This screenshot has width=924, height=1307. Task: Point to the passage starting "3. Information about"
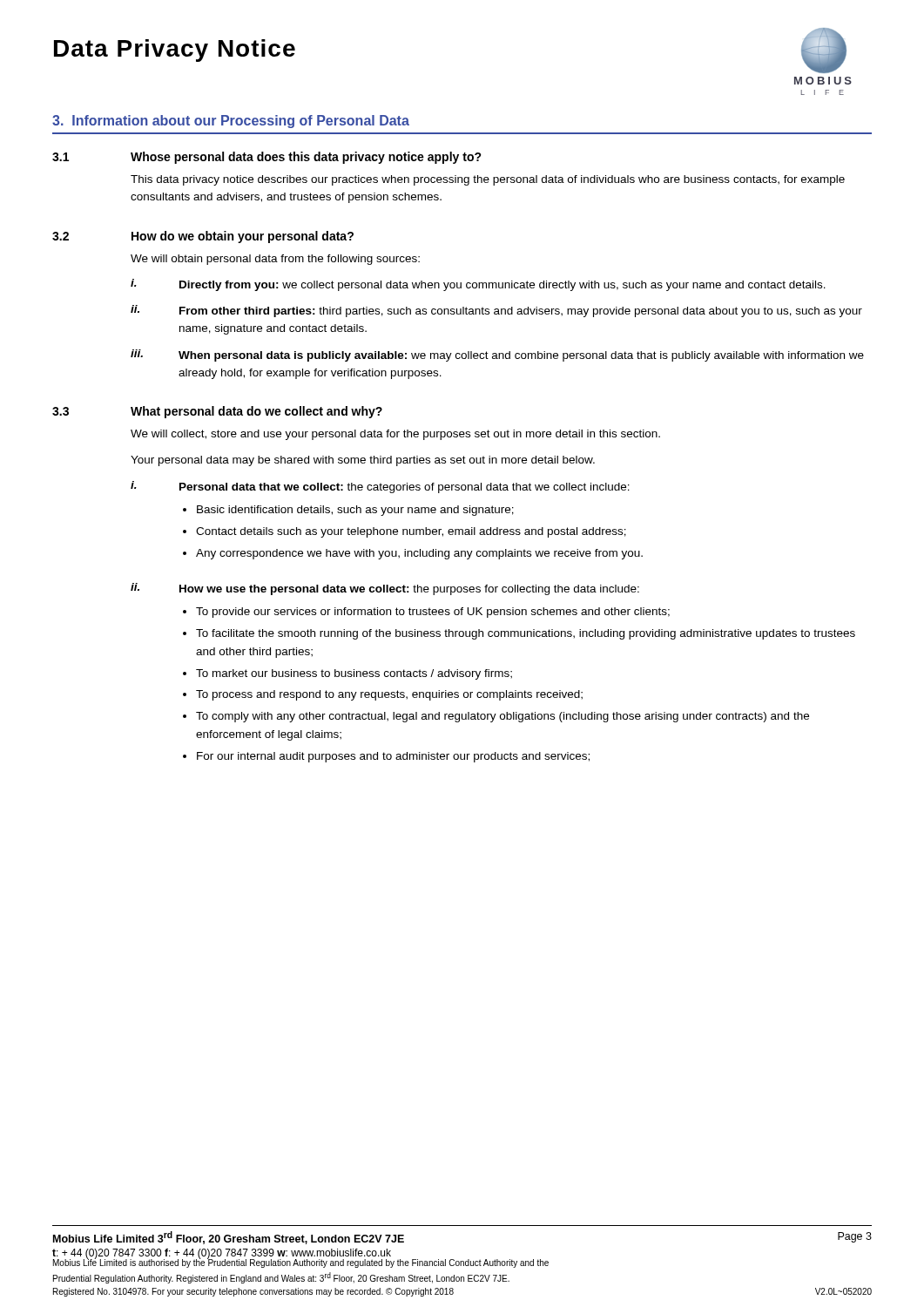coord(231,121)
